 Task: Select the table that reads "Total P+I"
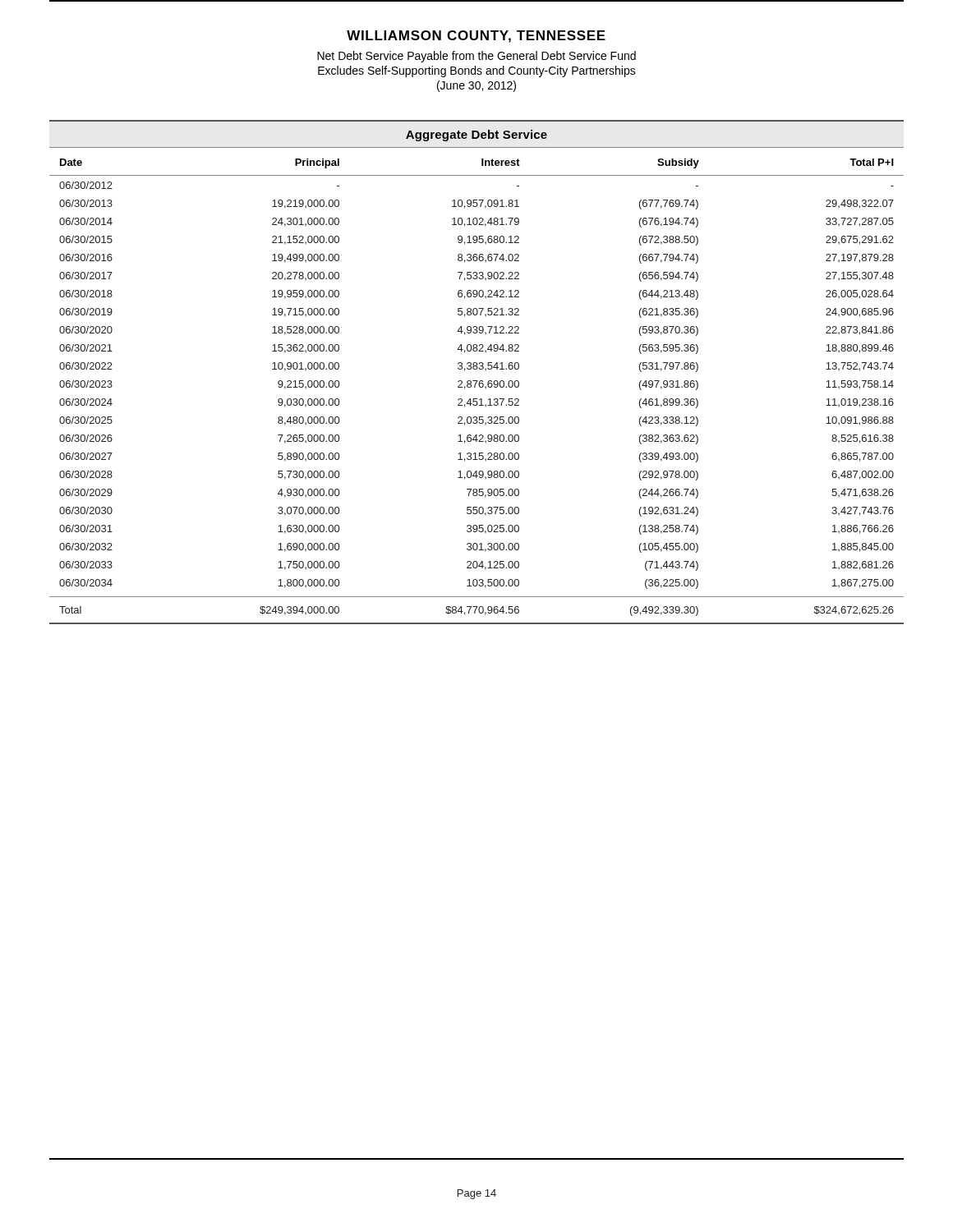476,386
